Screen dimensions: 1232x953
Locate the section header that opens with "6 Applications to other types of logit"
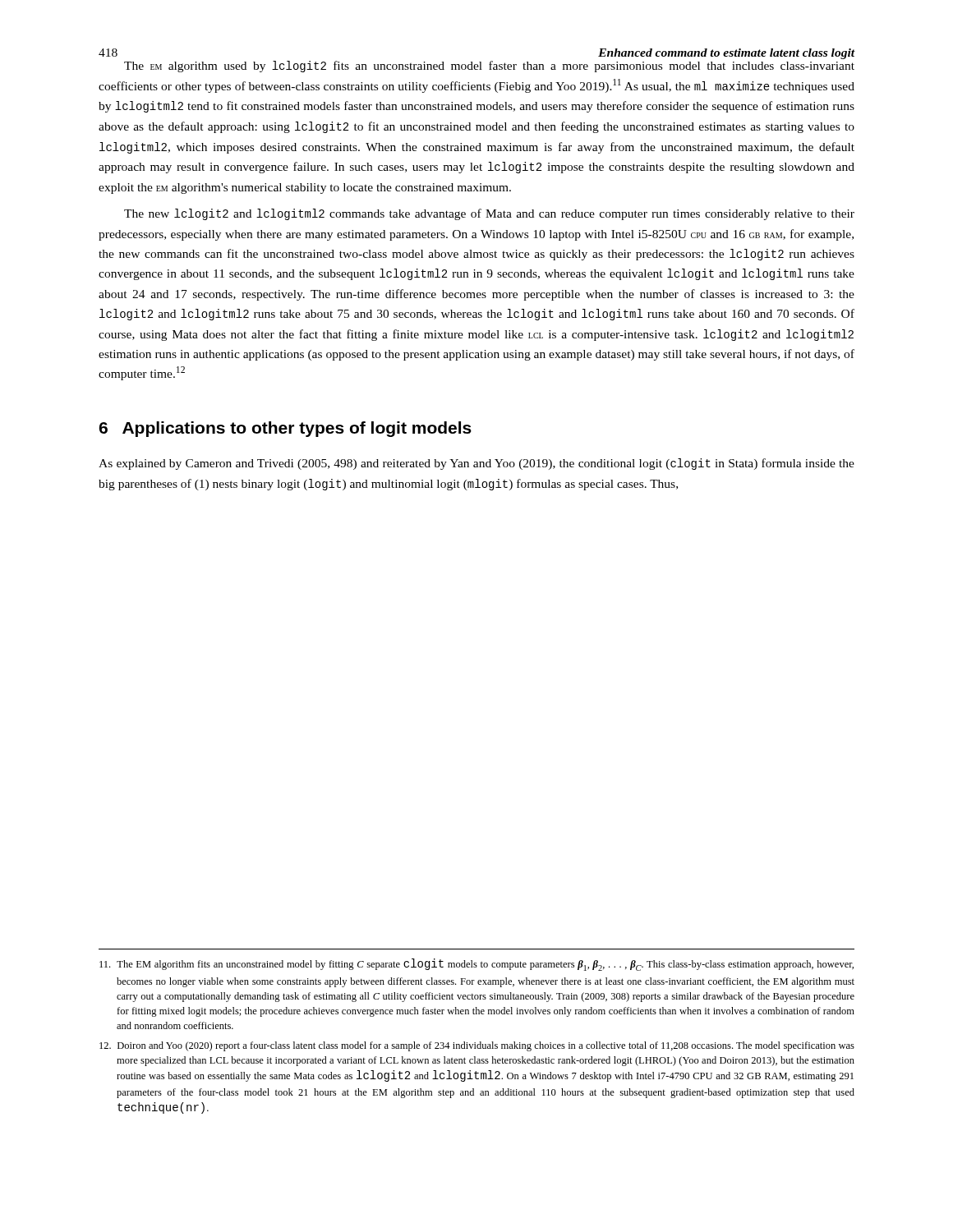[x=476, y=428]
